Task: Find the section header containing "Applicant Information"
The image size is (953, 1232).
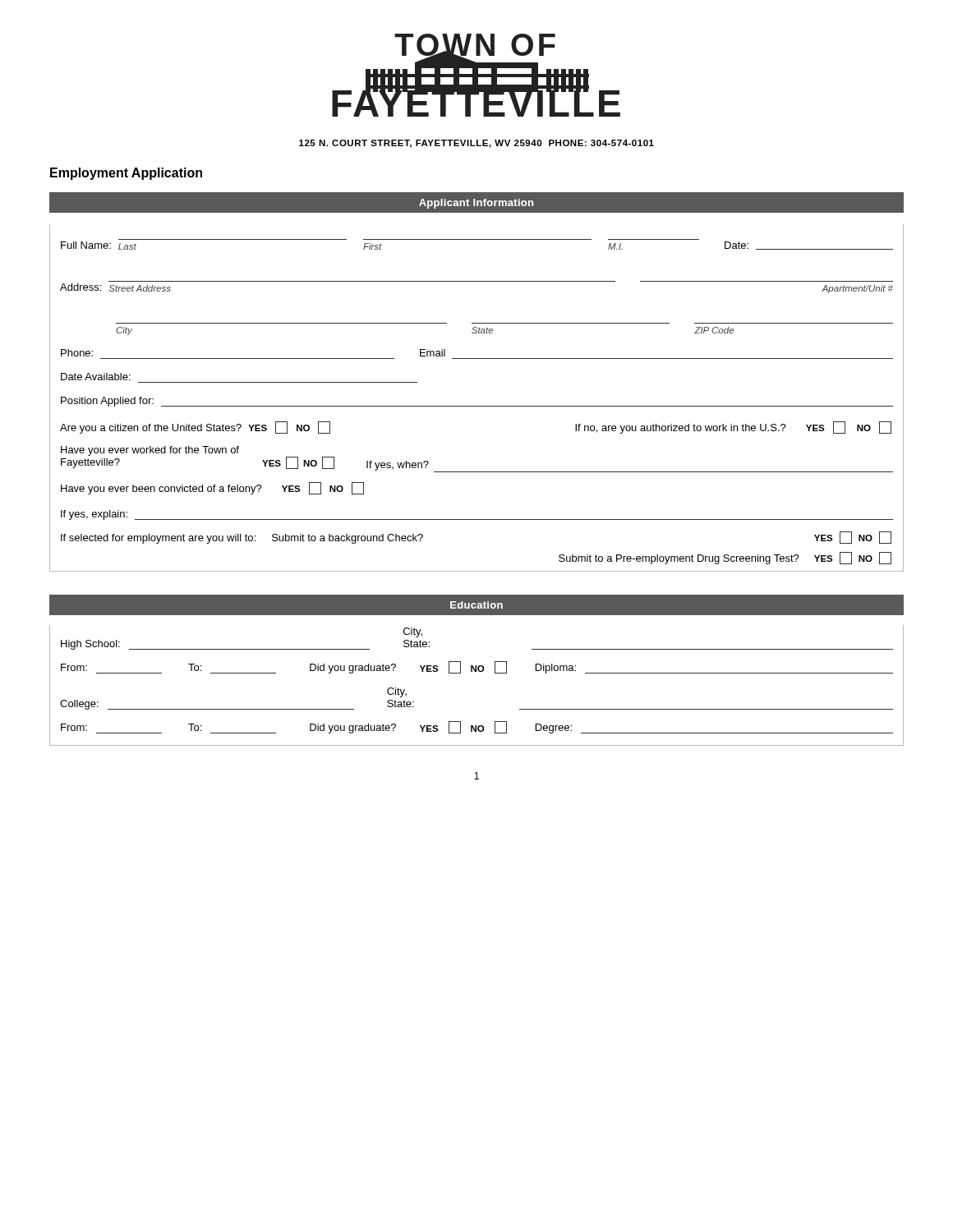Action: tap(476, 202)
